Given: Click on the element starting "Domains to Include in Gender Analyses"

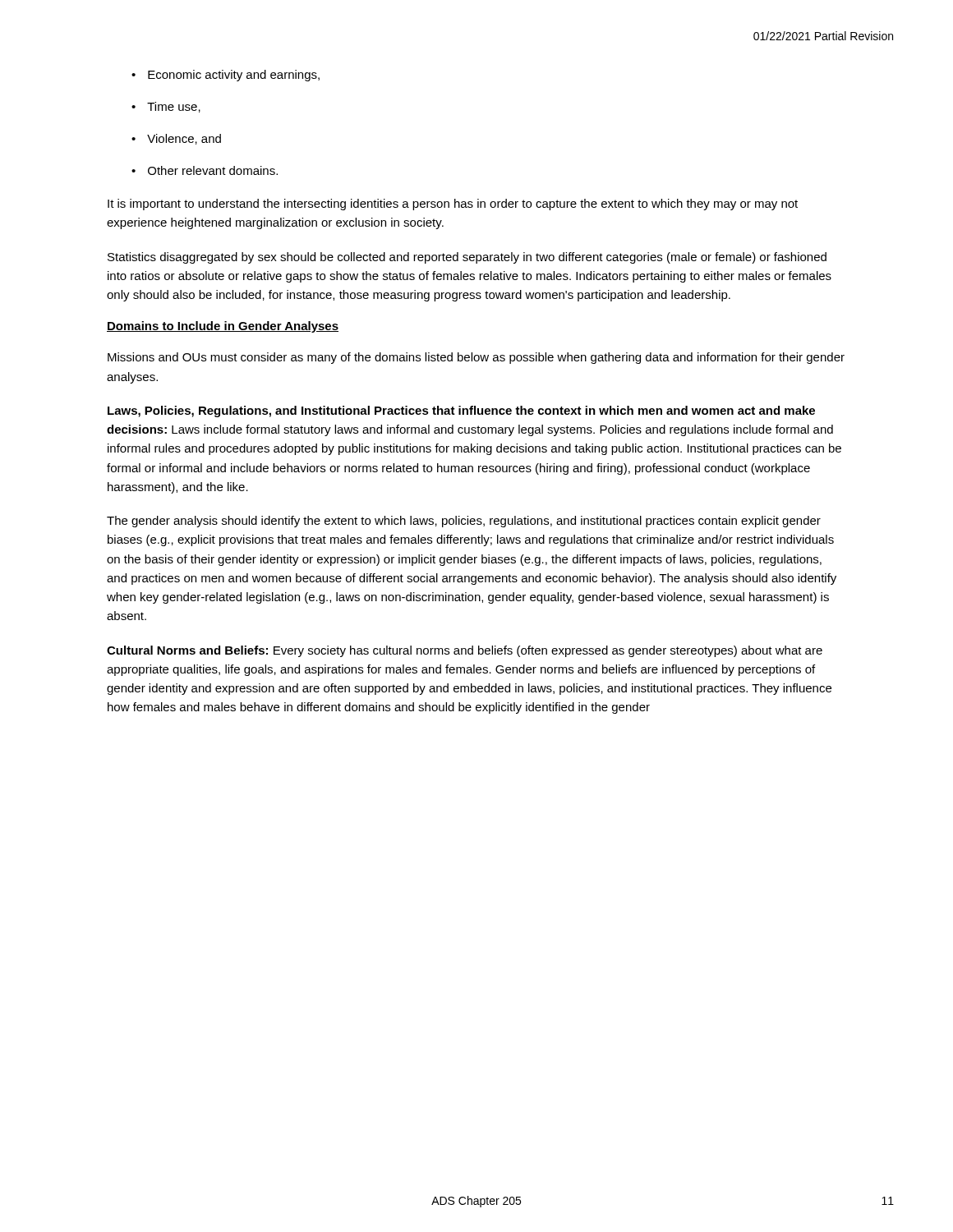Looking at the screenshot, I should coord(223,326).
